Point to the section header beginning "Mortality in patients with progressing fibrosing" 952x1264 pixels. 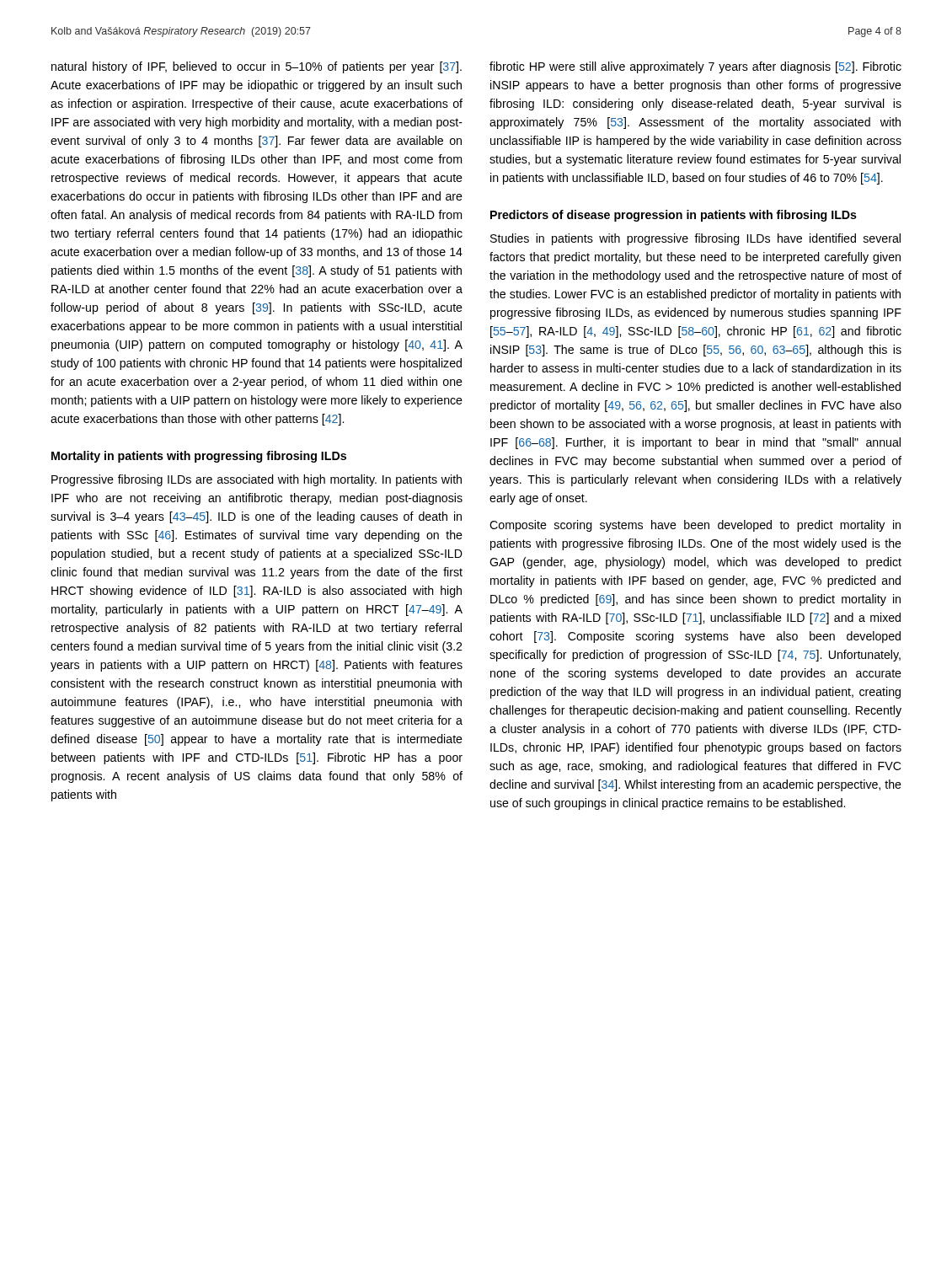pyautogui.click(x=257, y=456)
